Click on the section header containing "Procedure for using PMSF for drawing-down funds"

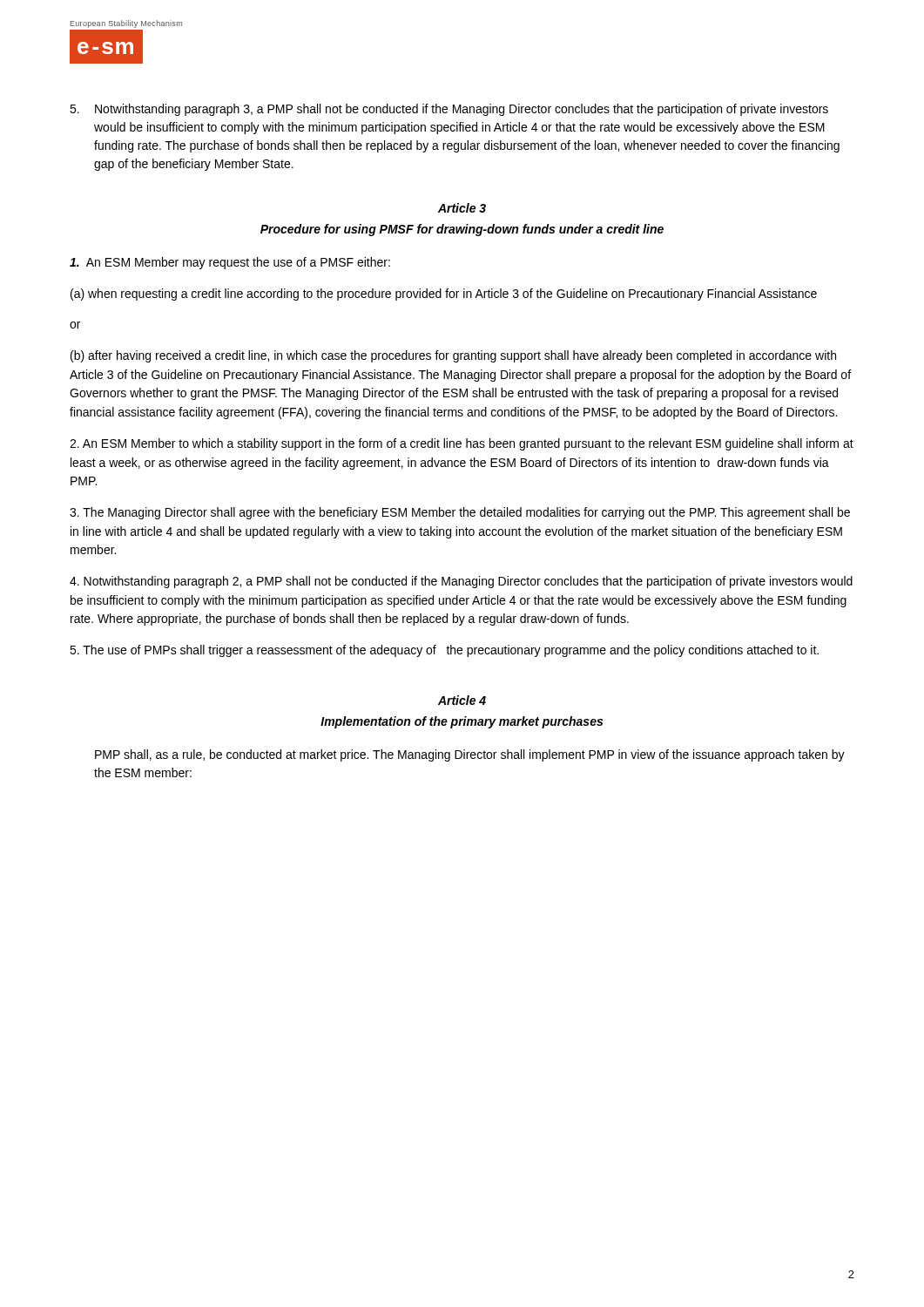click(462, 229)
